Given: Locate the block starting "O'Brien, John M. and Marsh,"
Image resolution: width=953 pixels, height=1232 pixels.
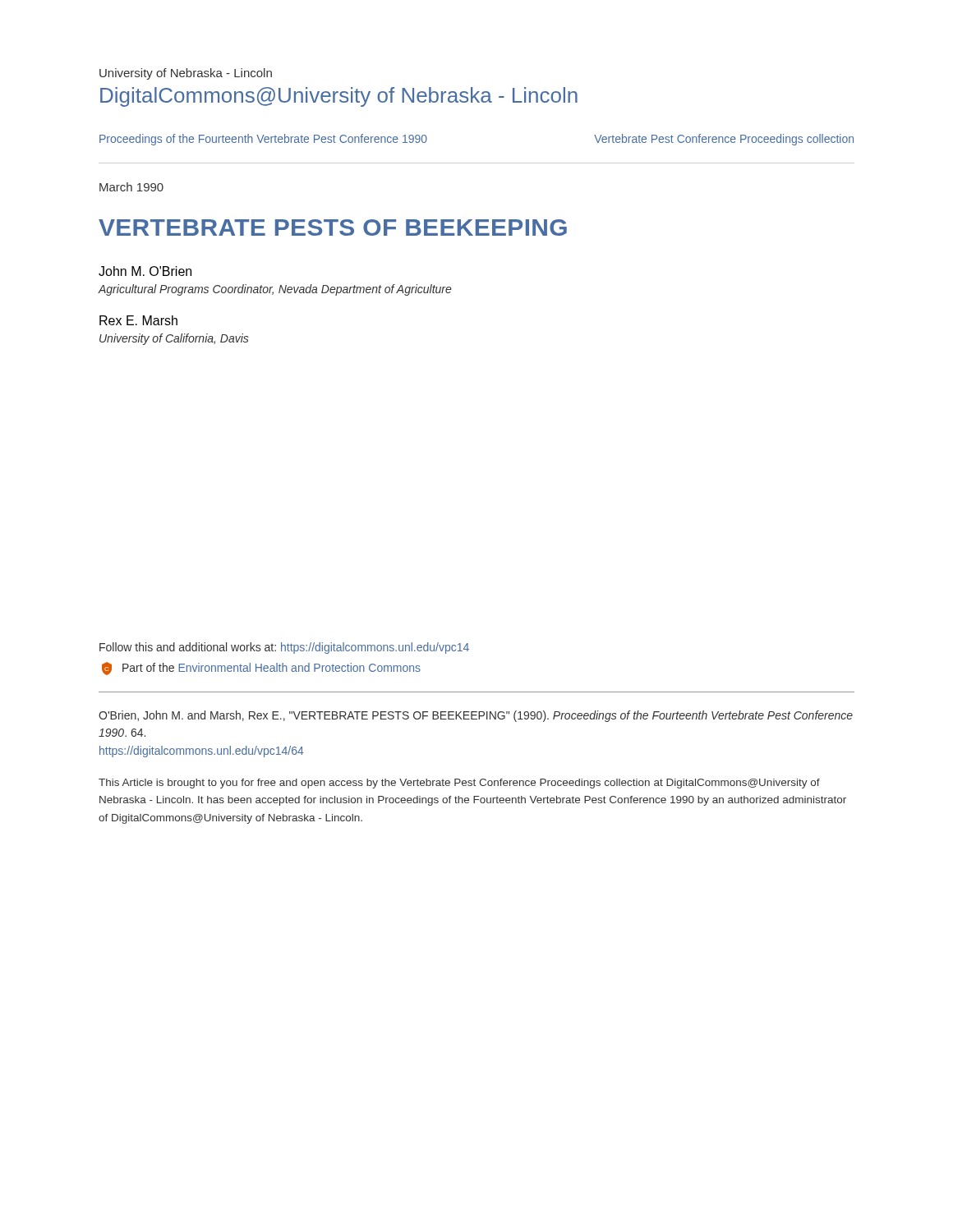Looking at the screenshot, I should point(476,716).
